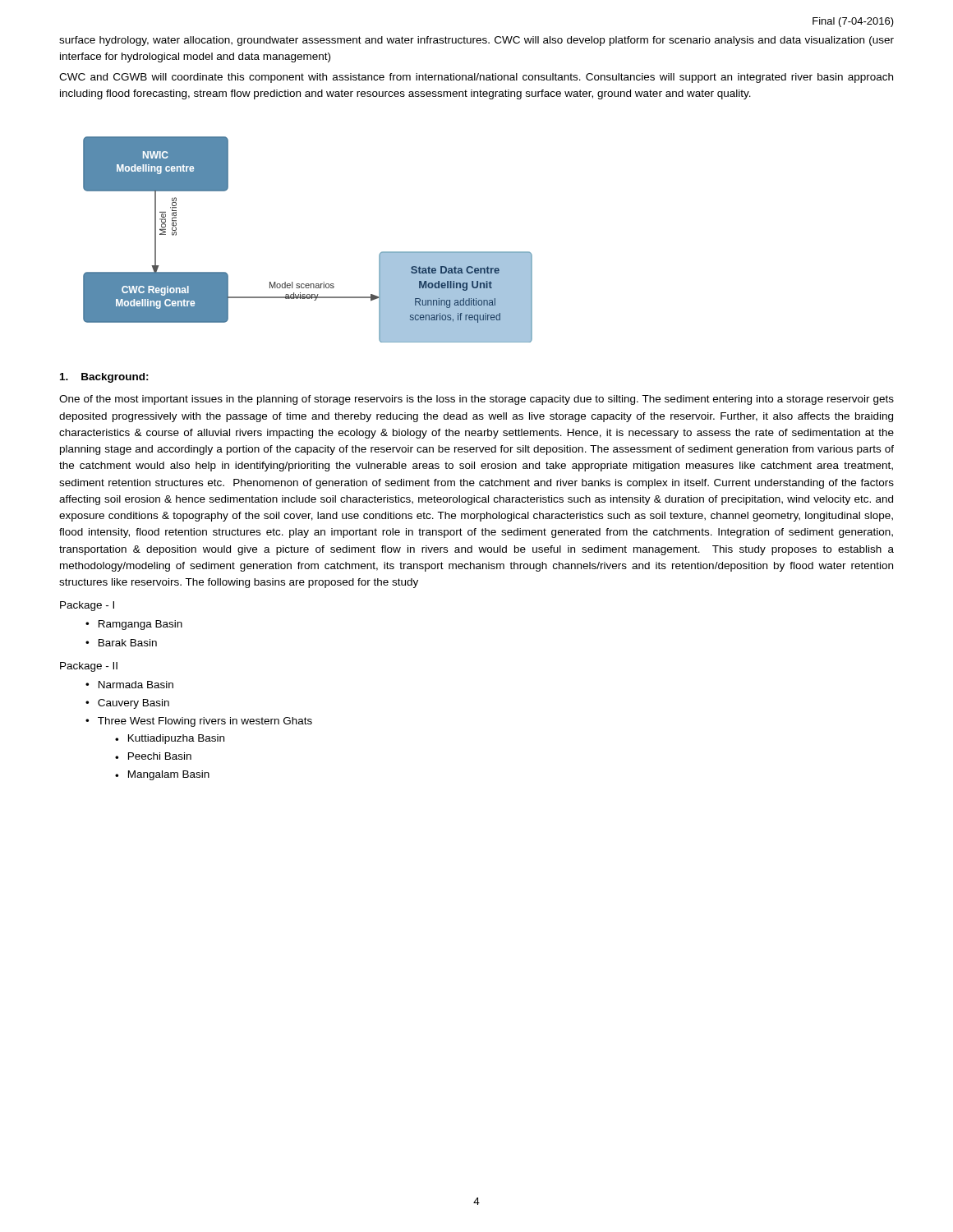Screen dimensions: 1232x953
Task: Find the passage starting "• Narmada Basin"
Action: pos(130,685)
